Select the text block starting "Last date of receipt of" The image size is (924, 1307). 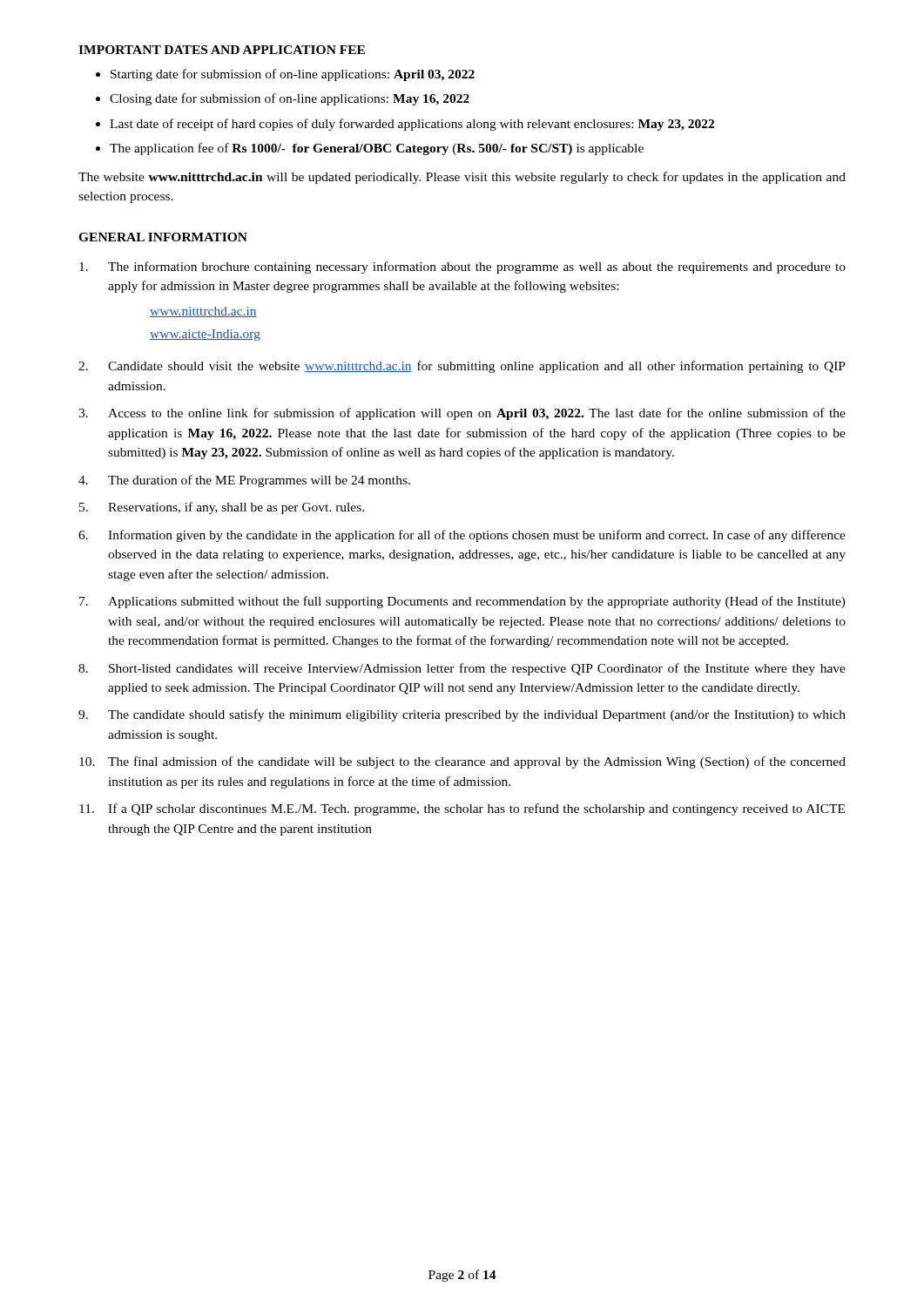click(478, 124)
